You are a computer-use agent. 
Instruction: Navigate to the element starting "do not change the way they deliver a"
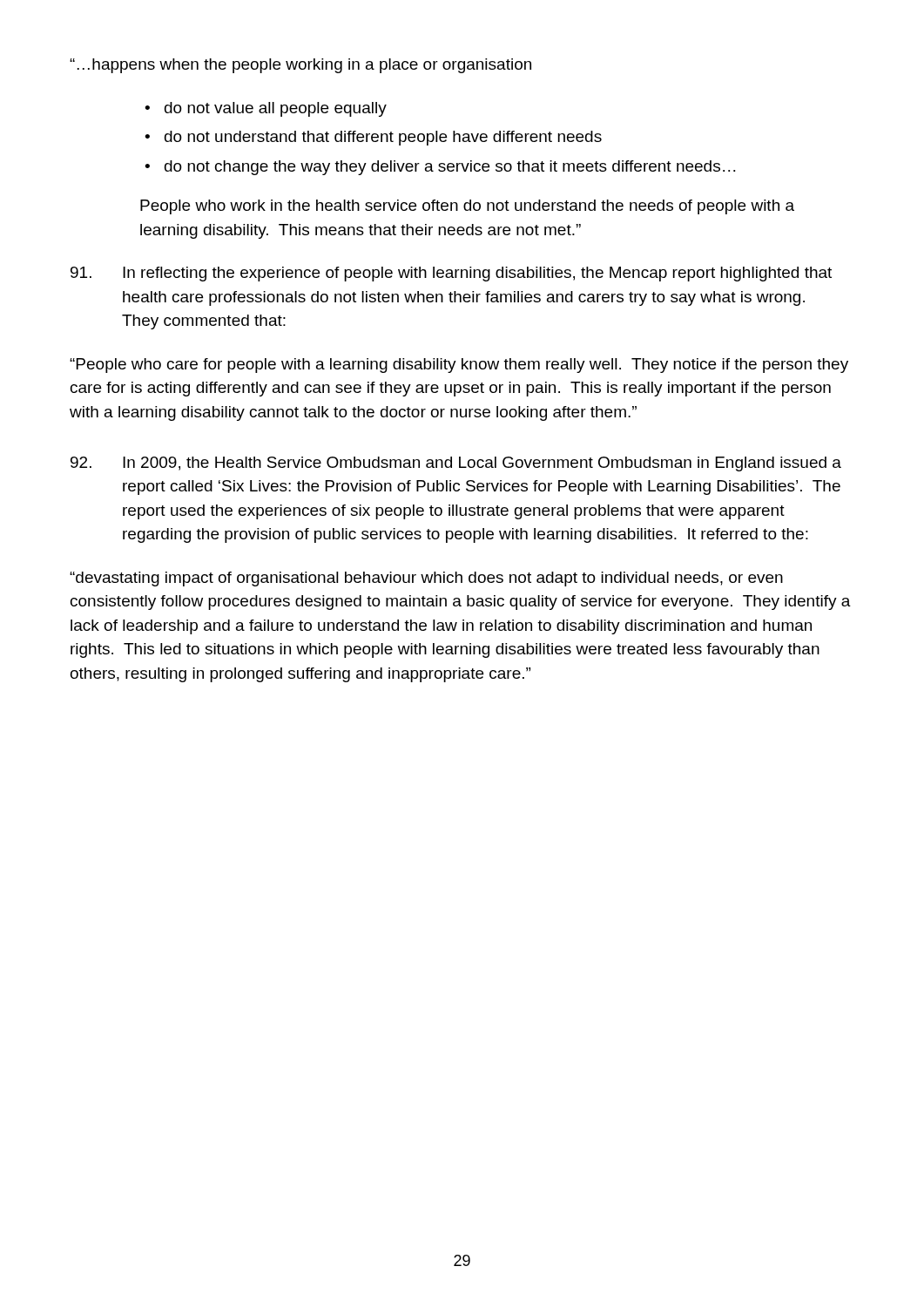[x=451, y=166]
